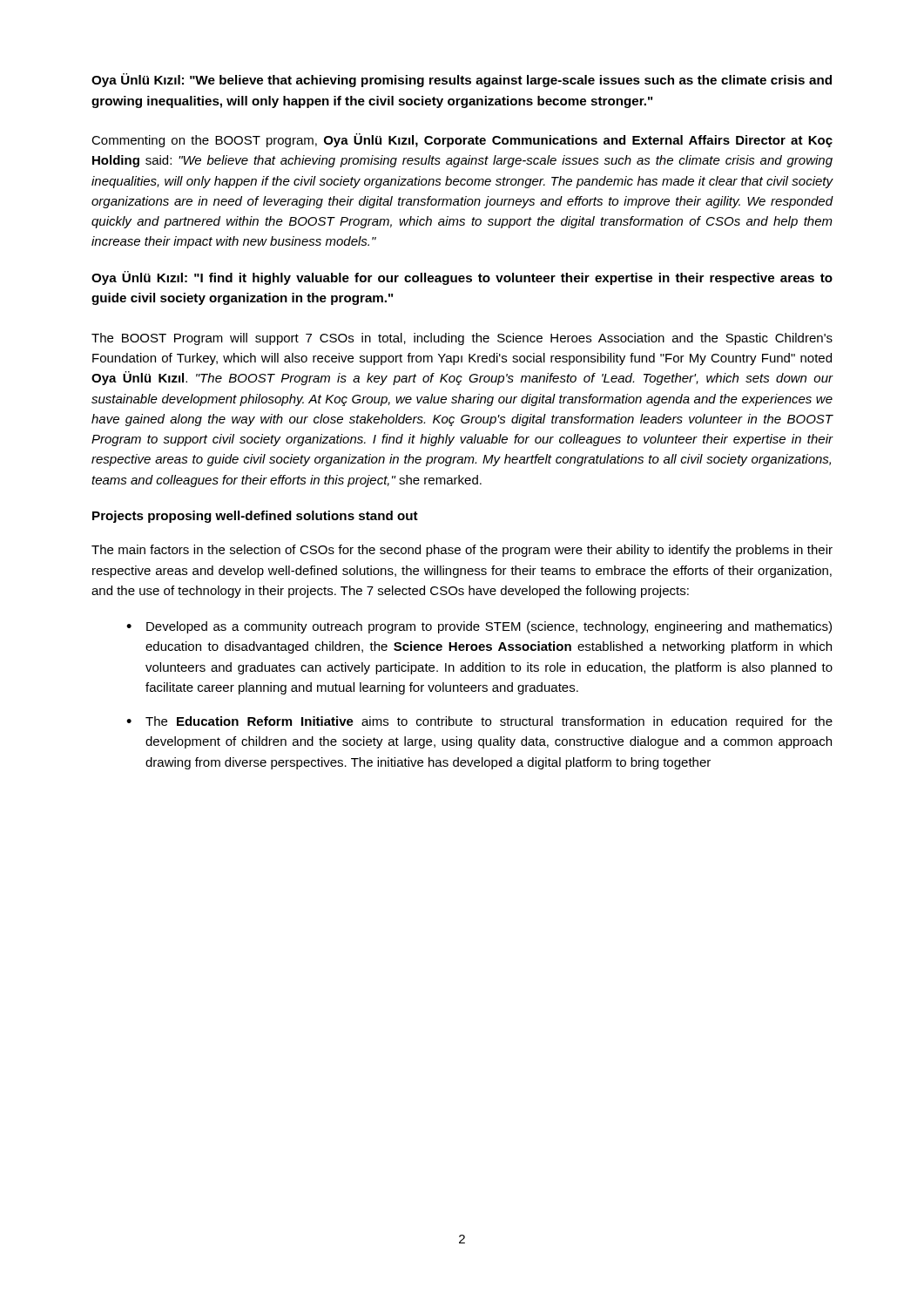Locate the block of text that opens with "• Developed as a"
Screen dimensions: 1307x924
click(479, 657)
